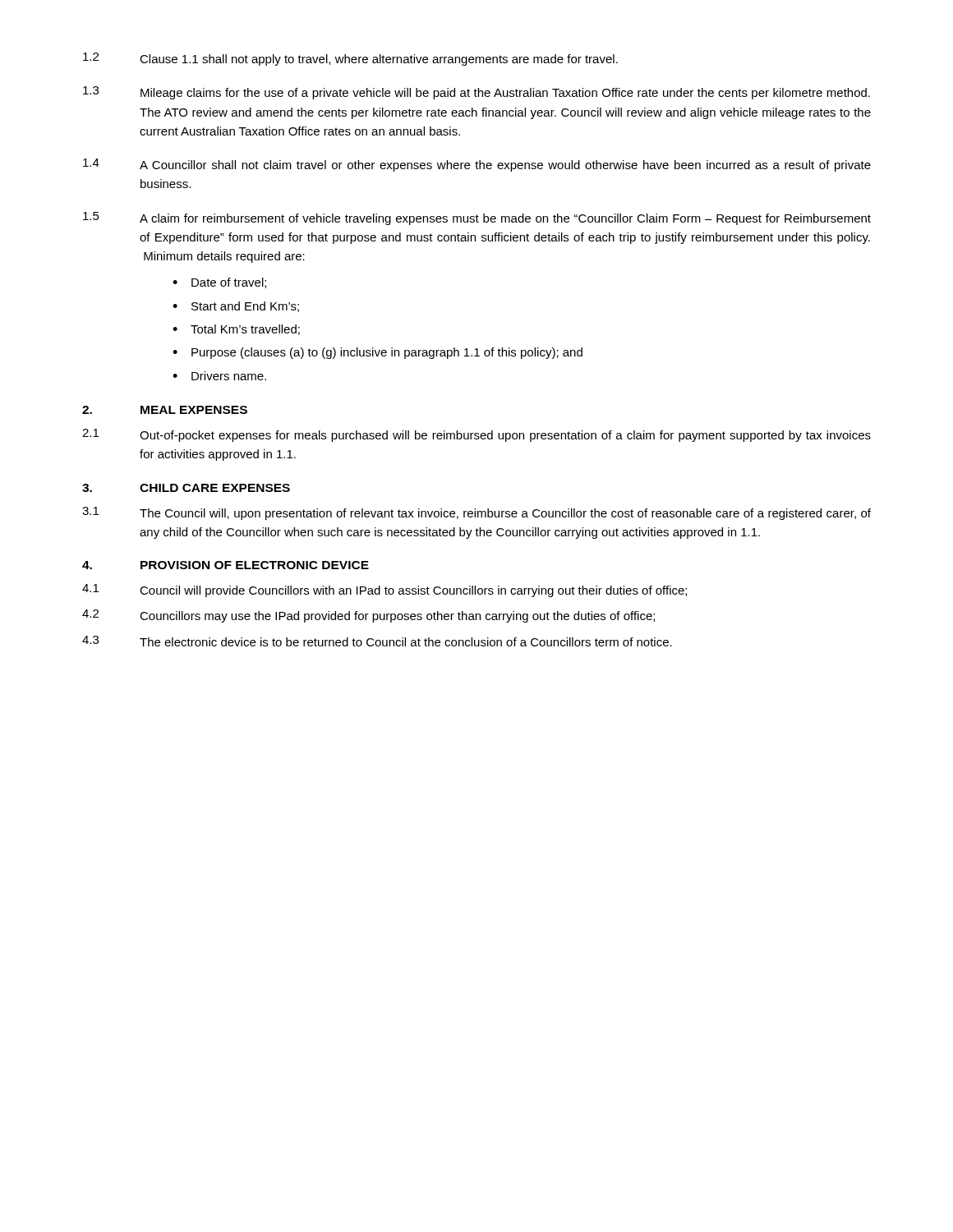The image size is (953, 1232).
Task: Where is the passage that starts "2.1 Out-of-pocket expenses"?
Action: [x=476, y=445]
